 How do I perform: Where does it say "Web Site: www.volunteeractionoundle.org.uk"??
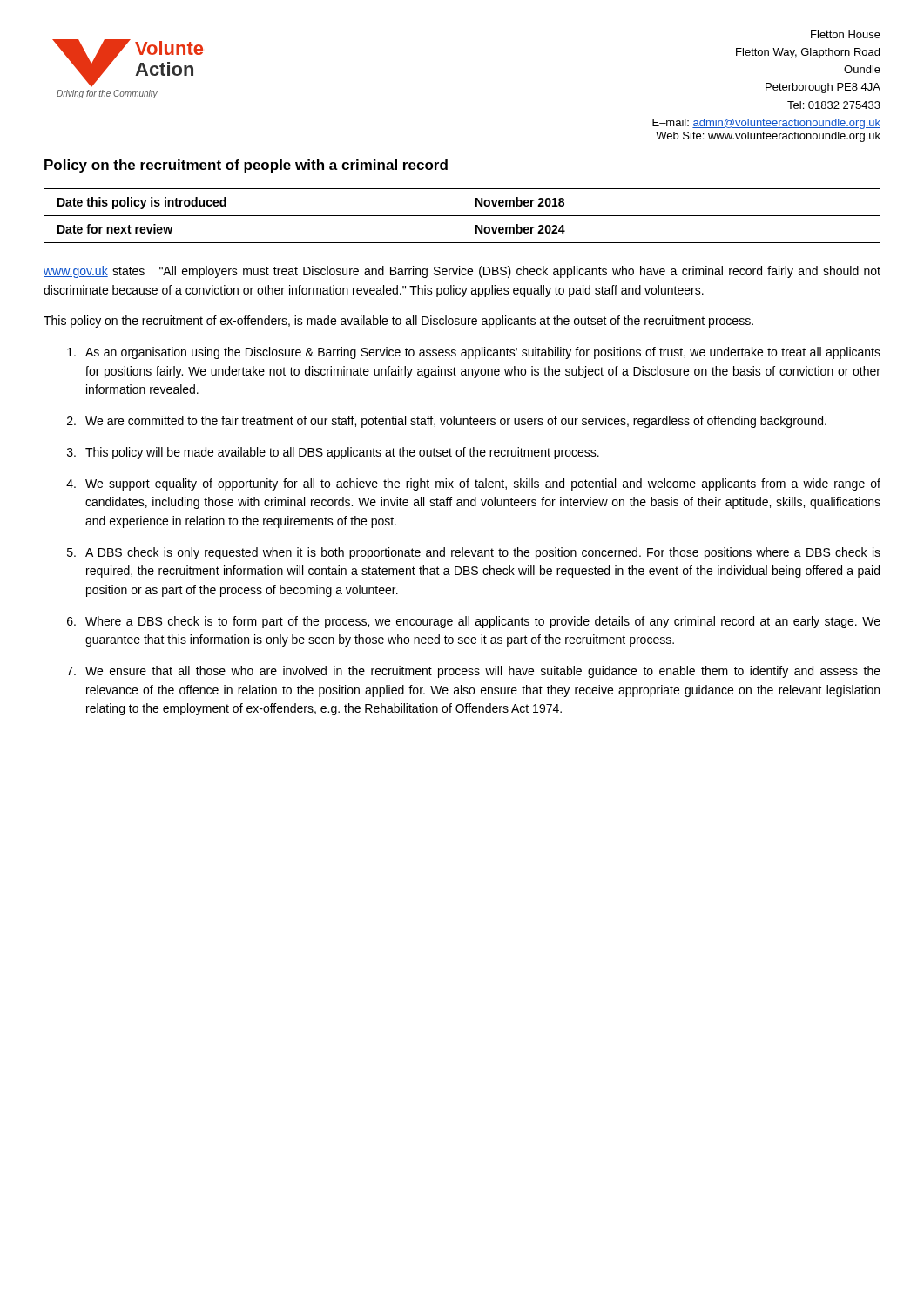click(x=768, y=136)
